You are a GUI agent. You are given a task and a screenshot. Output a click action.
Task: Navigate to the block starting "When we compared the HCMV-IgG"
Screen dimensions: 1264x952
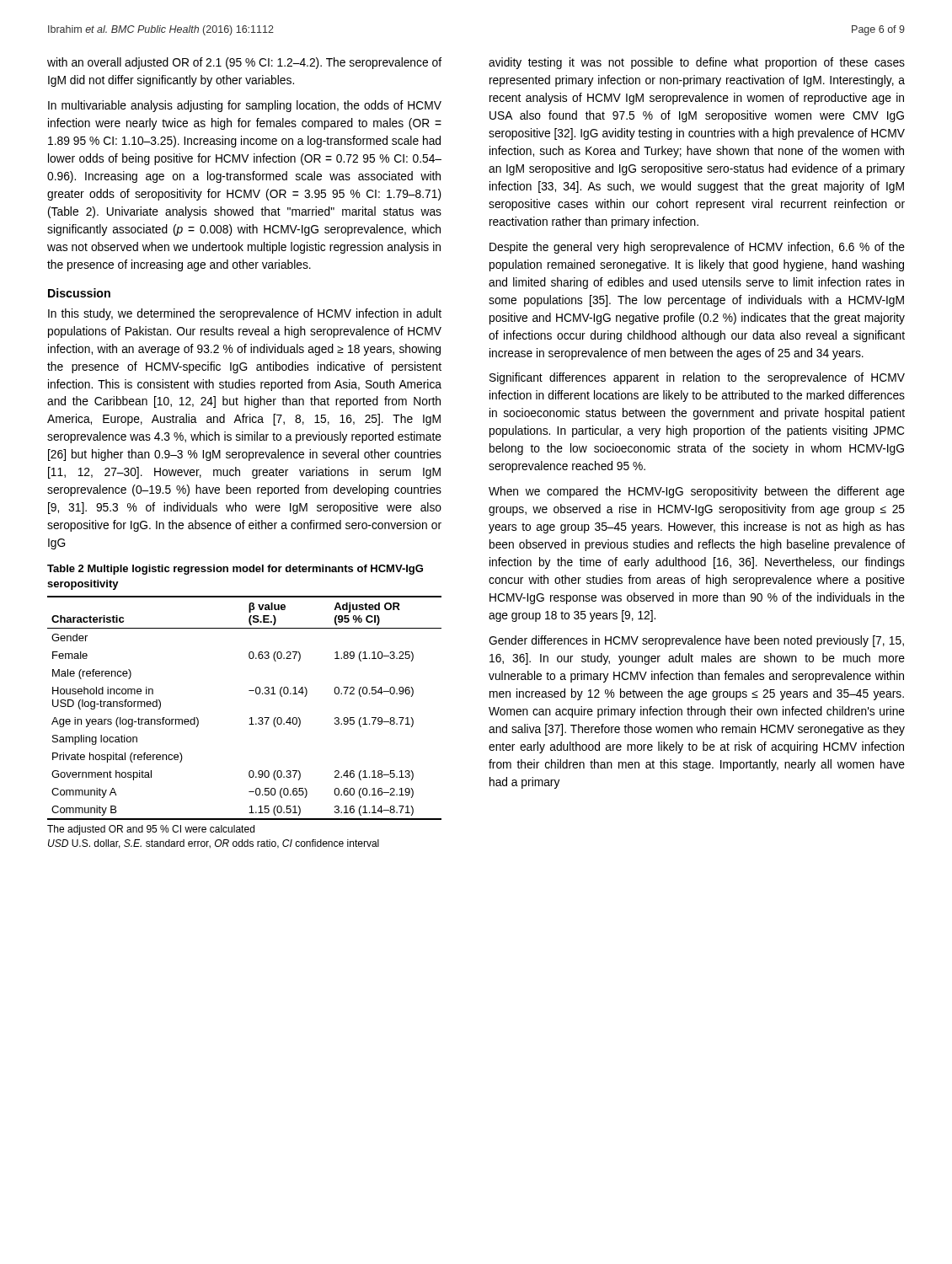click(697, 555)
